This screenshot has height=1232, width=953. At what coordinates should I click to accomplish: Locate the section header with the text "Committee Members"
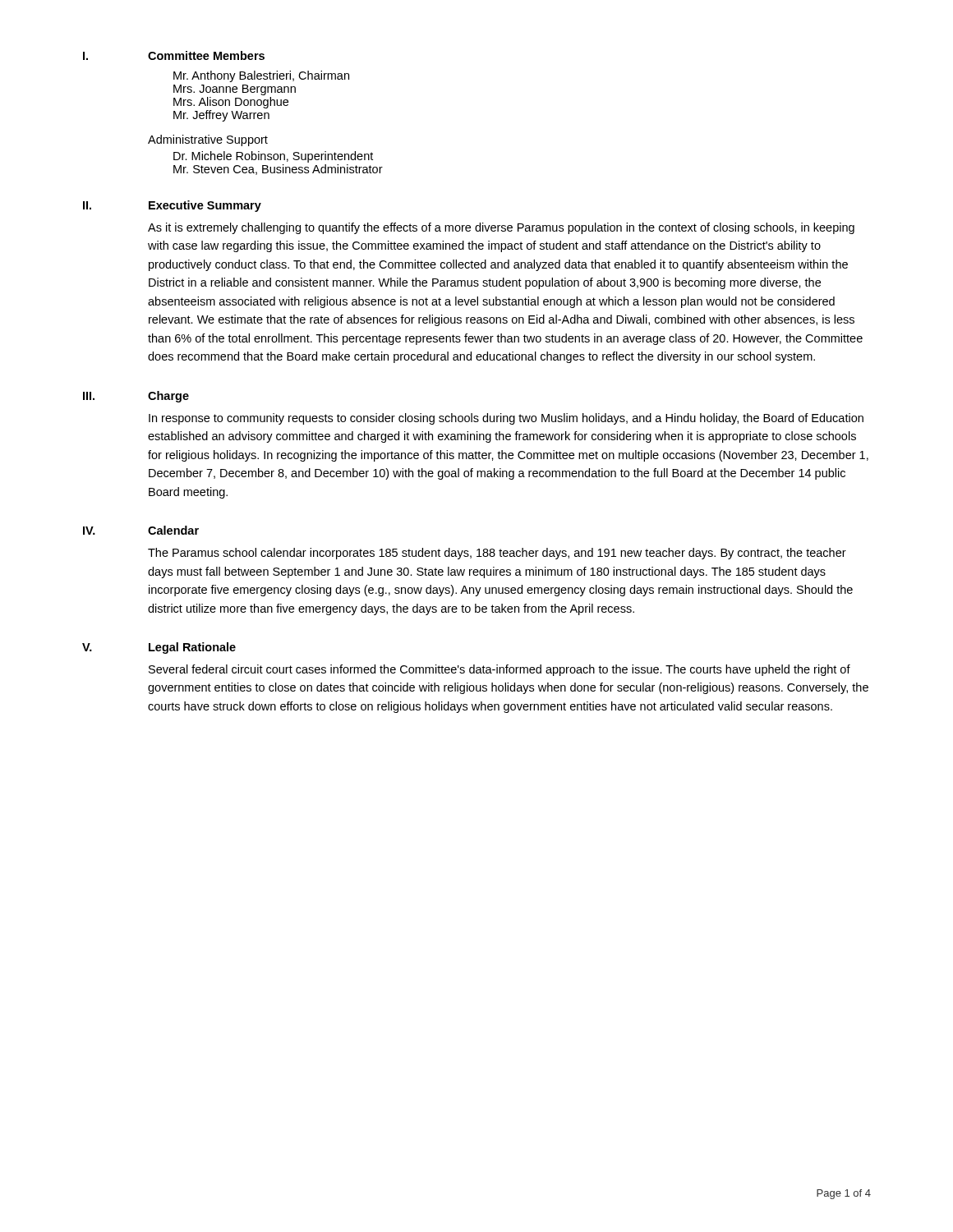[206, 56]
